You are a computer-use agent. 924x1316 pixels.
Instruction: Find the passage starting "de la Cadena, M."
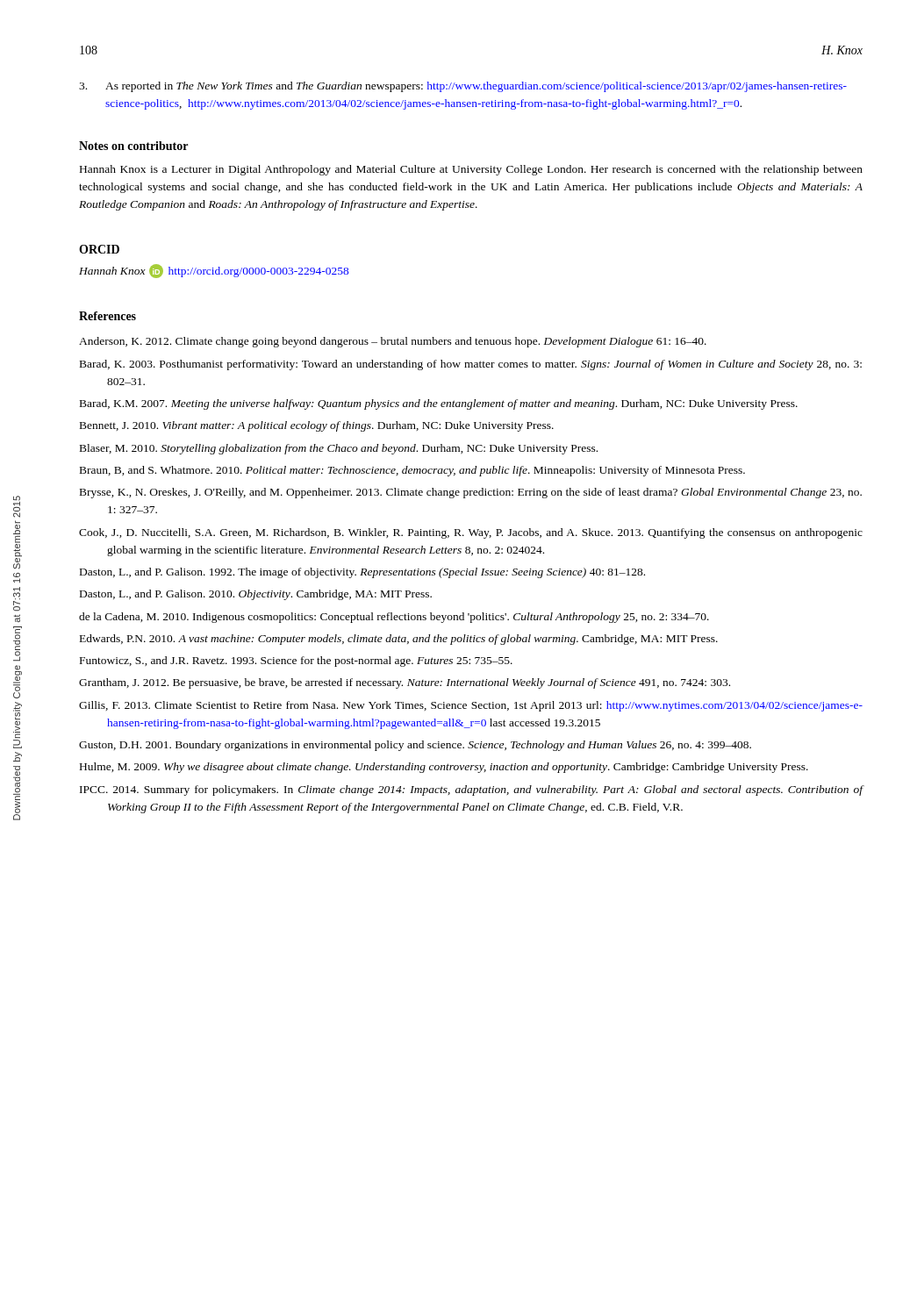[394, 616]
